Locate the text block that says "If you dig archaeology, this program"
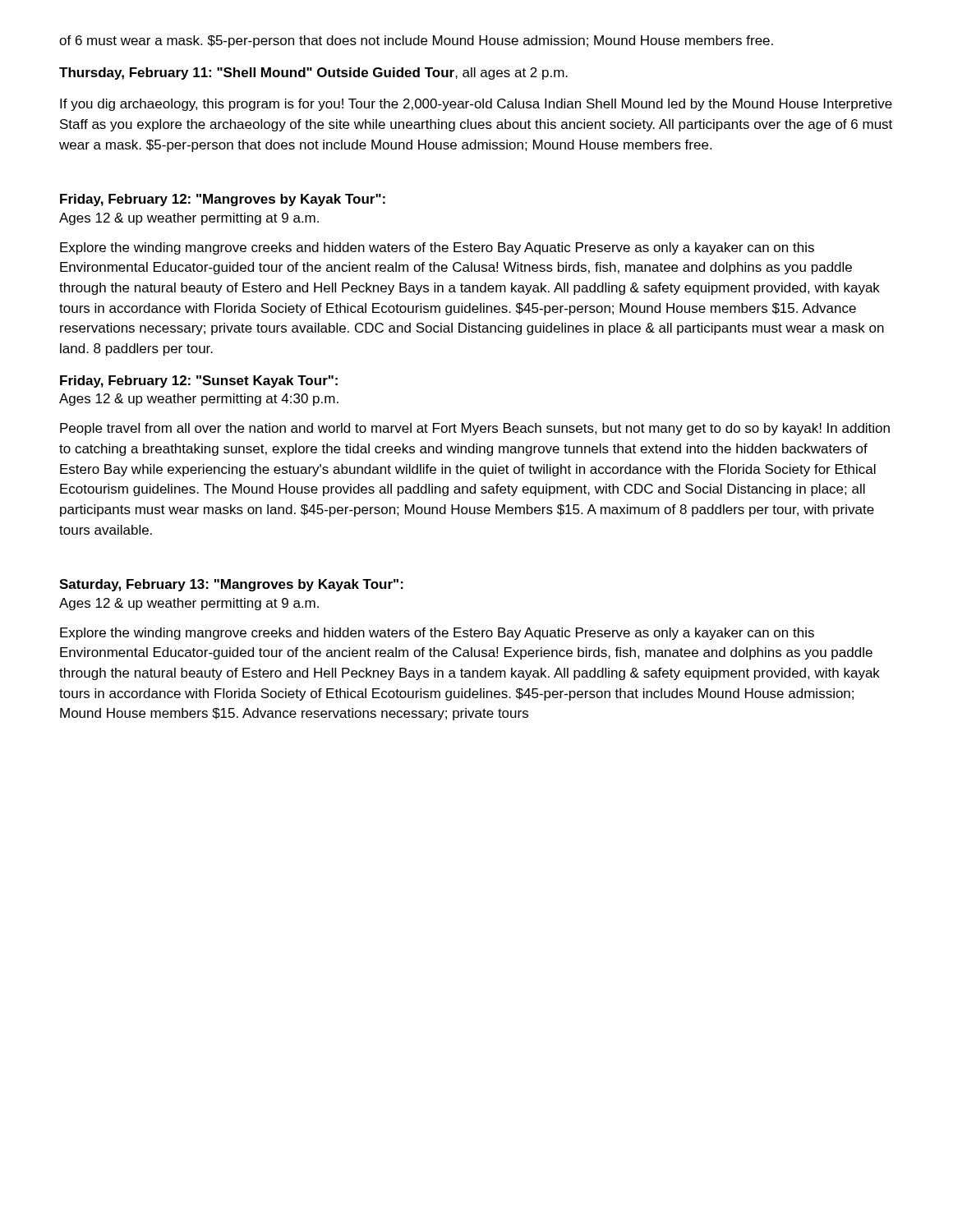 [476, 124]
